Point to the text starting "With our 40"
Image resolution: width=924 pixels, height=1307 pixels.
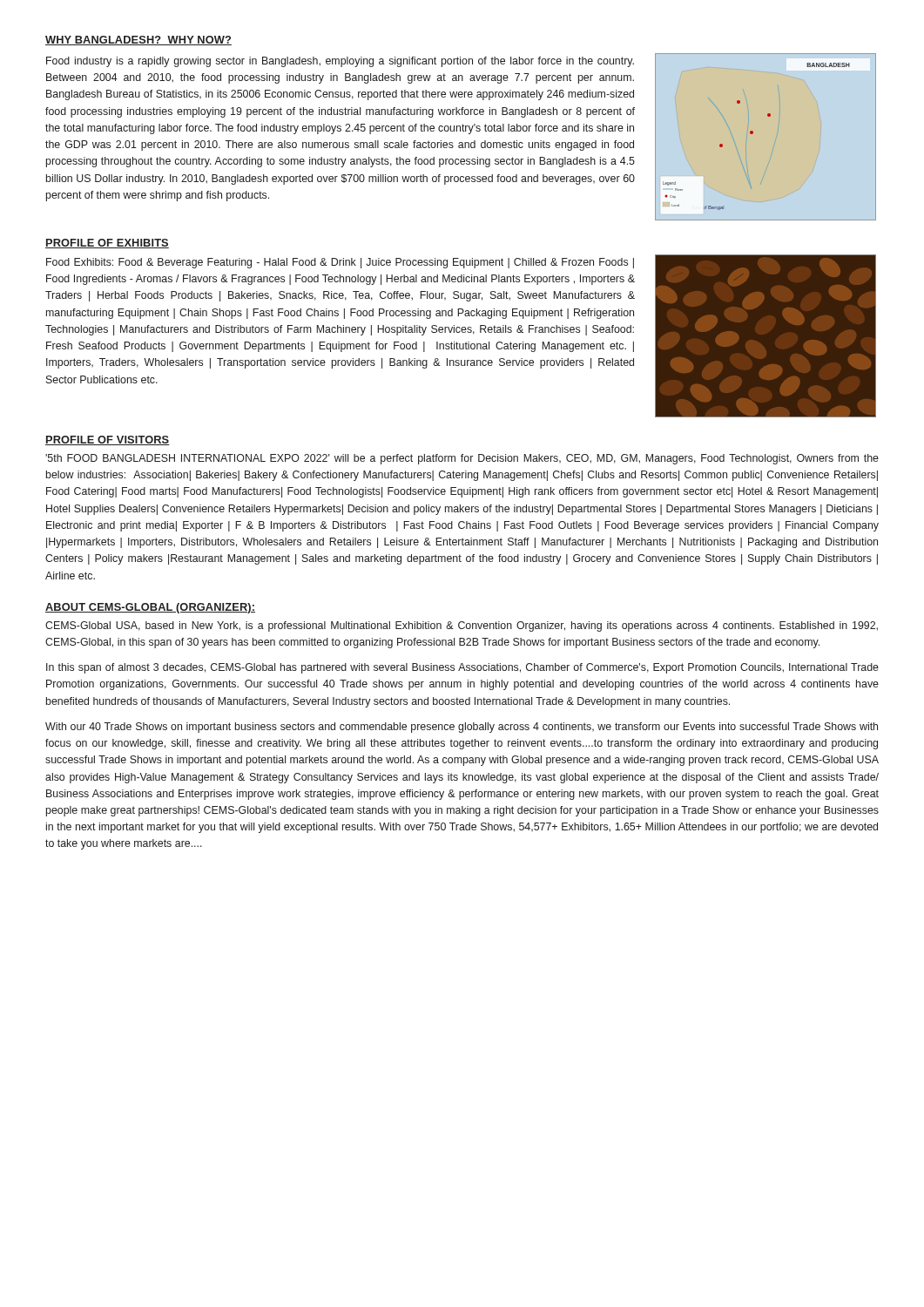coord(462,785)
